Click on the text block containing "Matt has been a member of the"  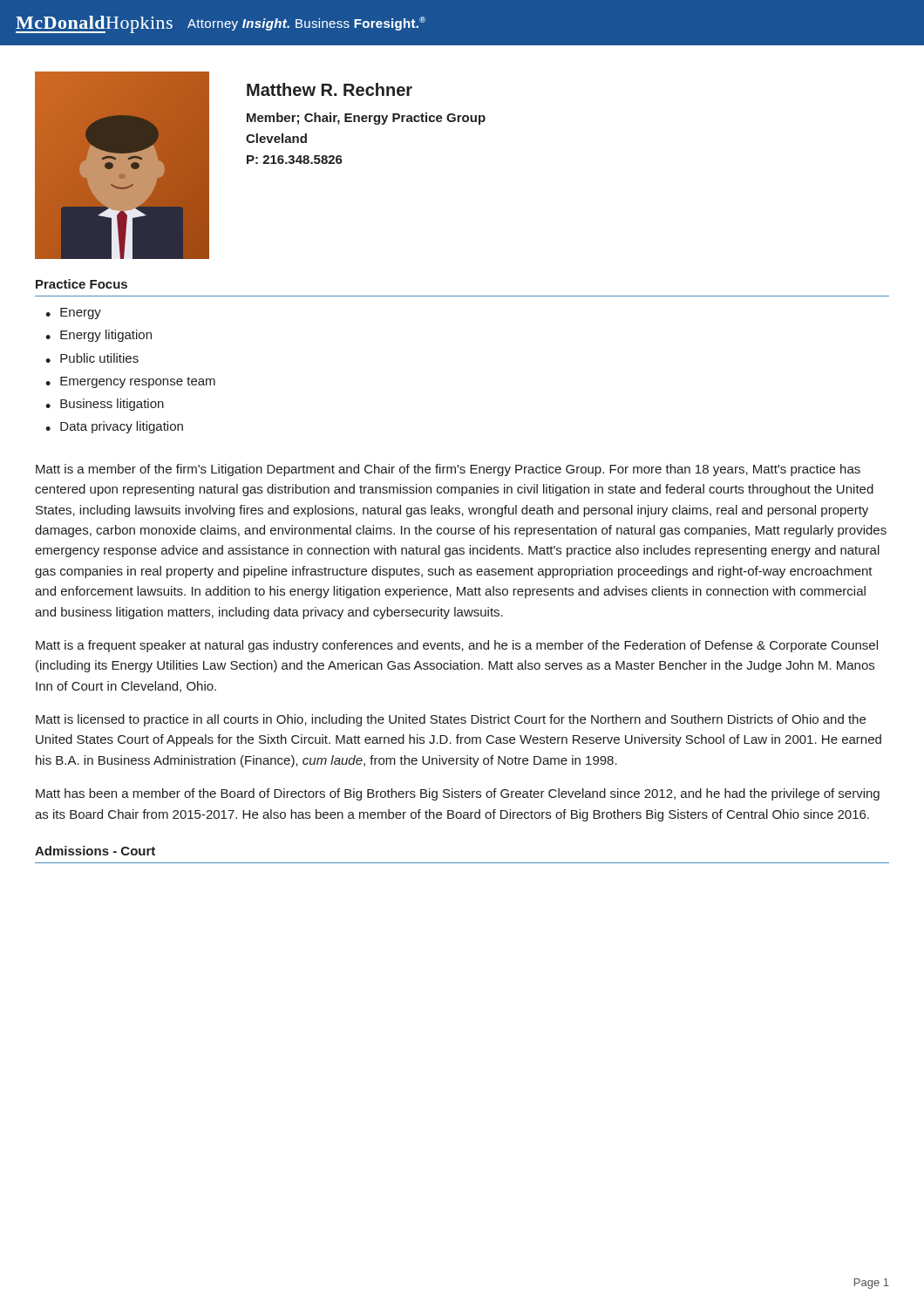(457, 804)
